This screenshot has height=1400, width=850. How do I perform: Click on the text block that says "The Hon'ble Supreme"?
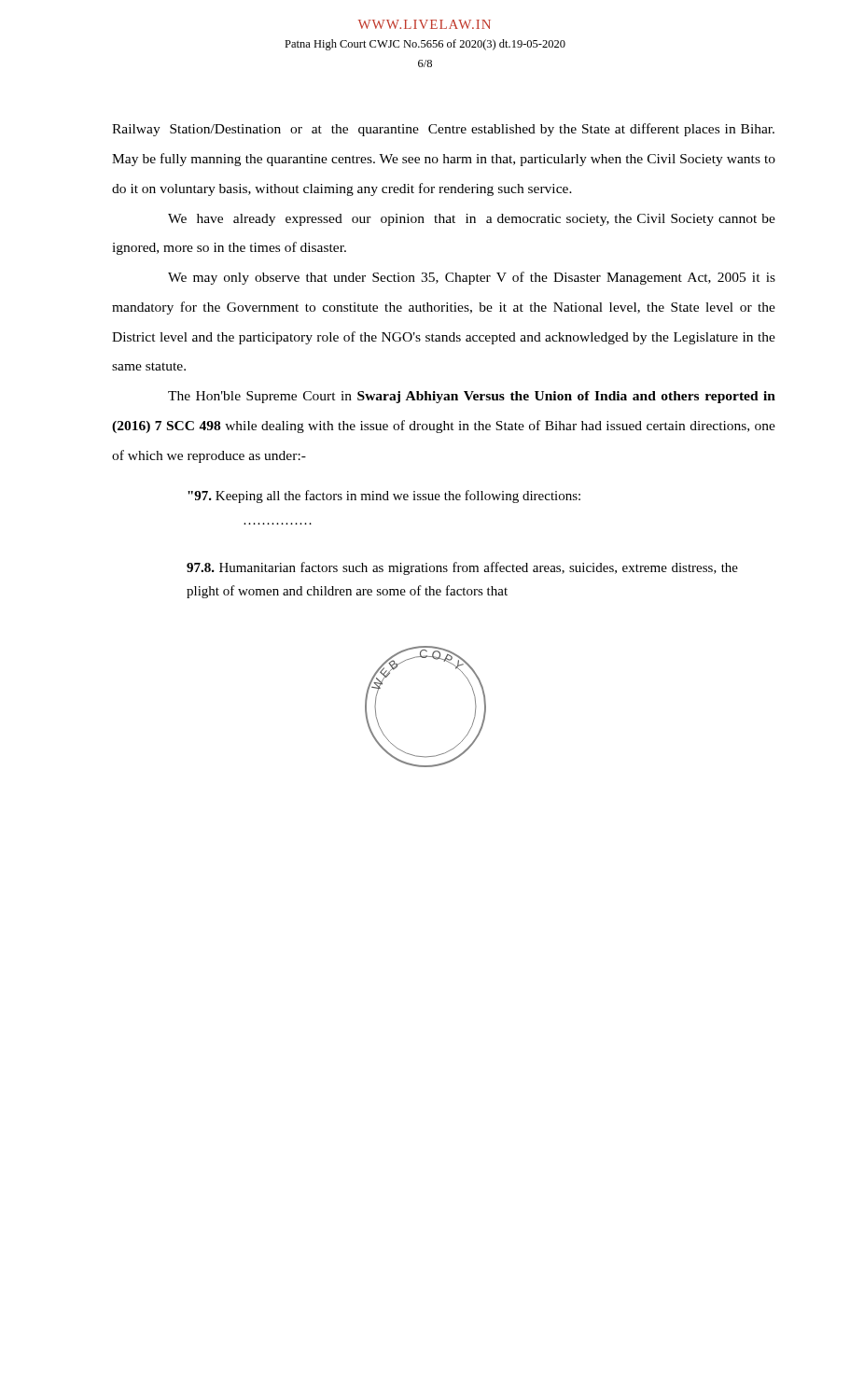[x=444, y=425]
